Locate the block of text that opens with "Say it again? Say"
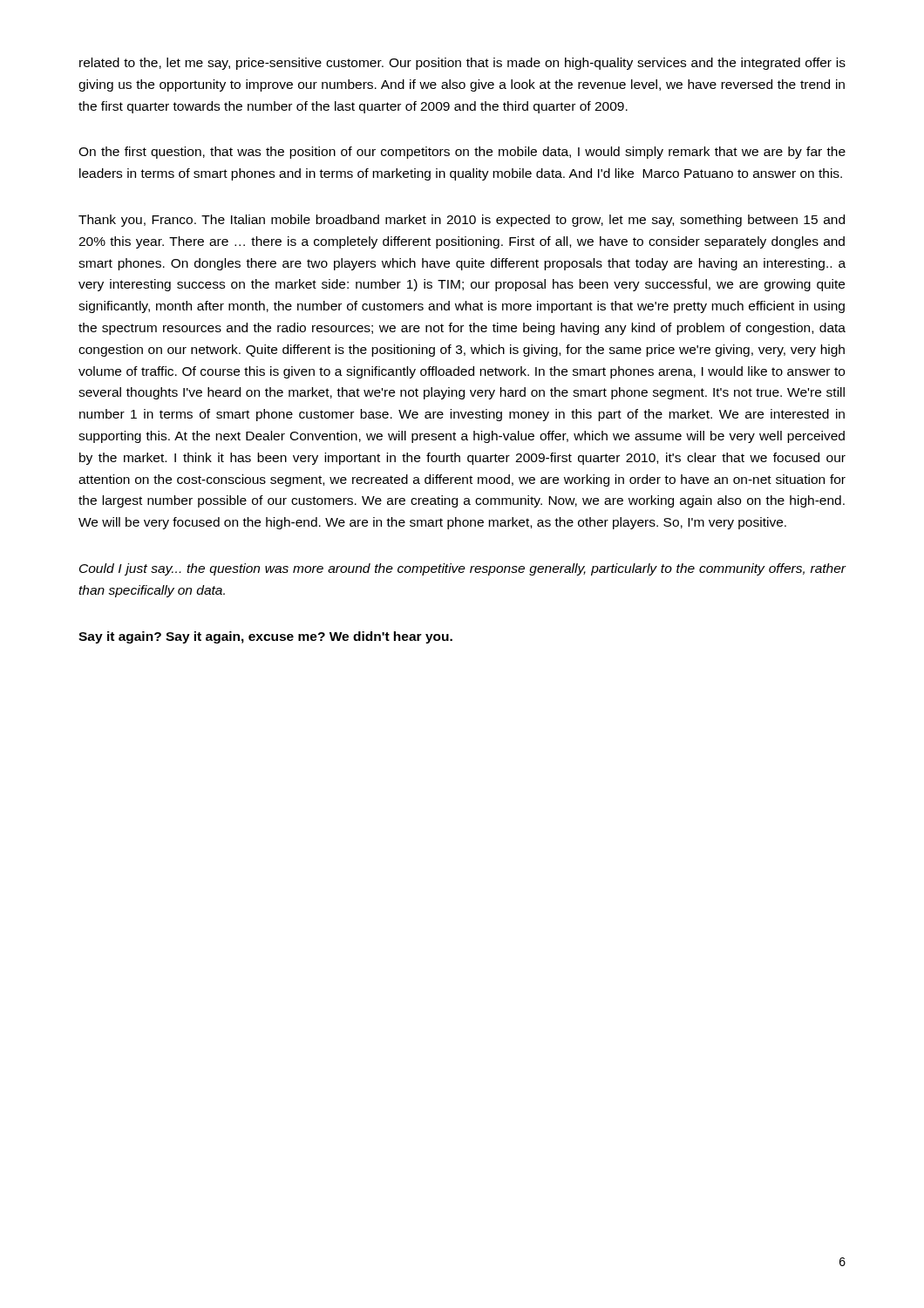The image size is (924, 1308). tap(266, 636)
